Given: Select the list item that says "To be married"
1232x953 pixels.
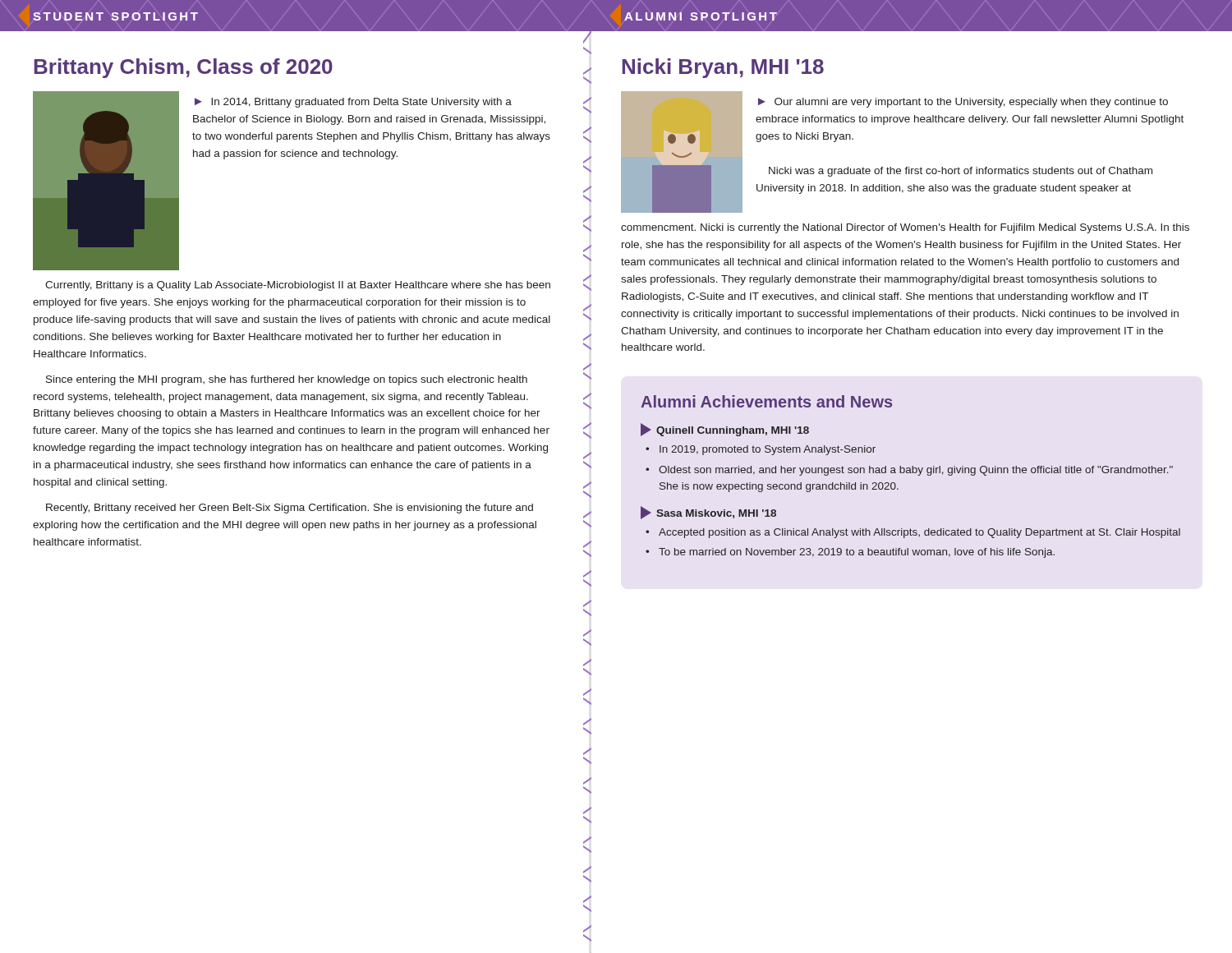Looking at the screenshot, I should pos(857,552).
